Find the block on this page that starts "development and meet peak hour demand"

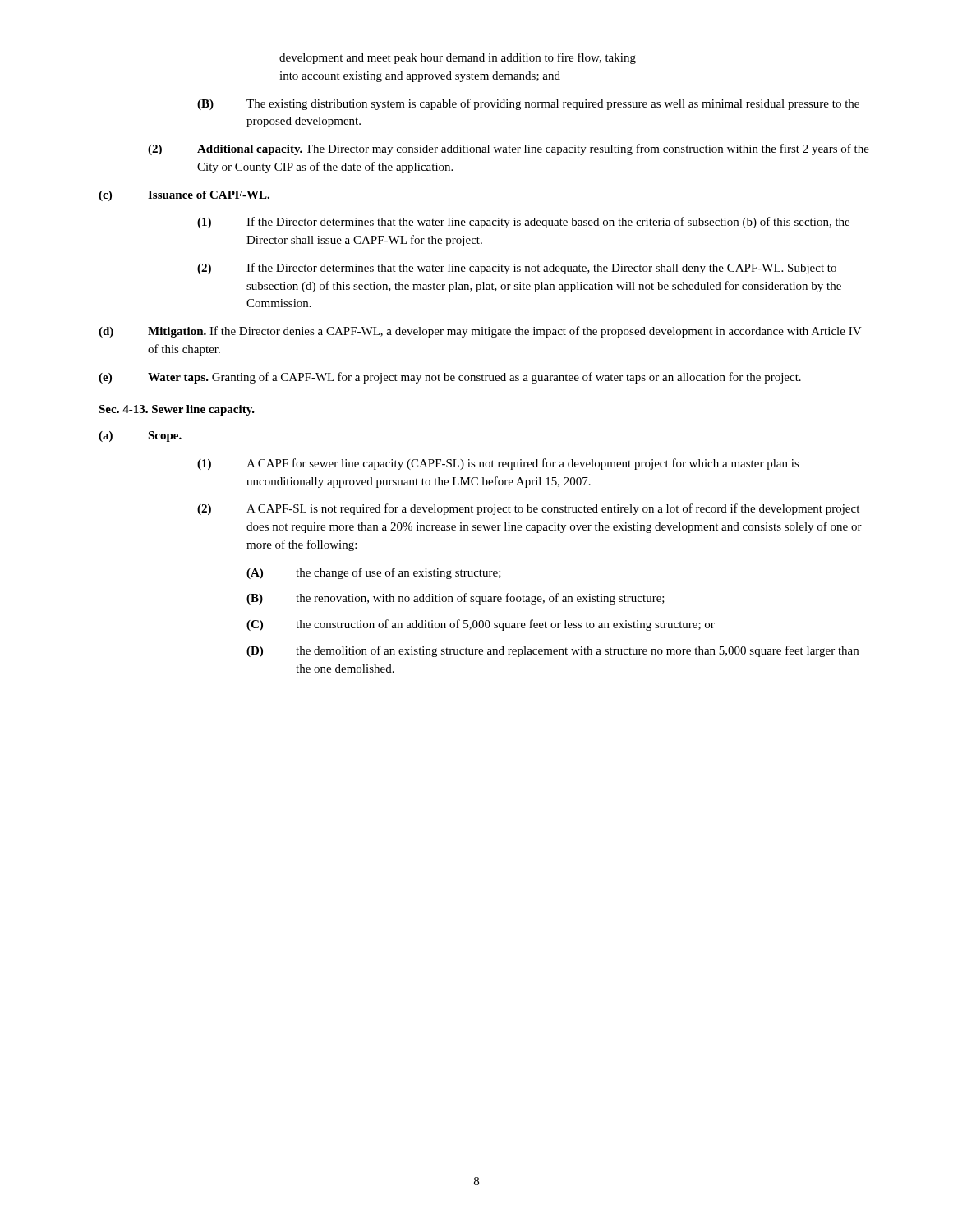458,66
